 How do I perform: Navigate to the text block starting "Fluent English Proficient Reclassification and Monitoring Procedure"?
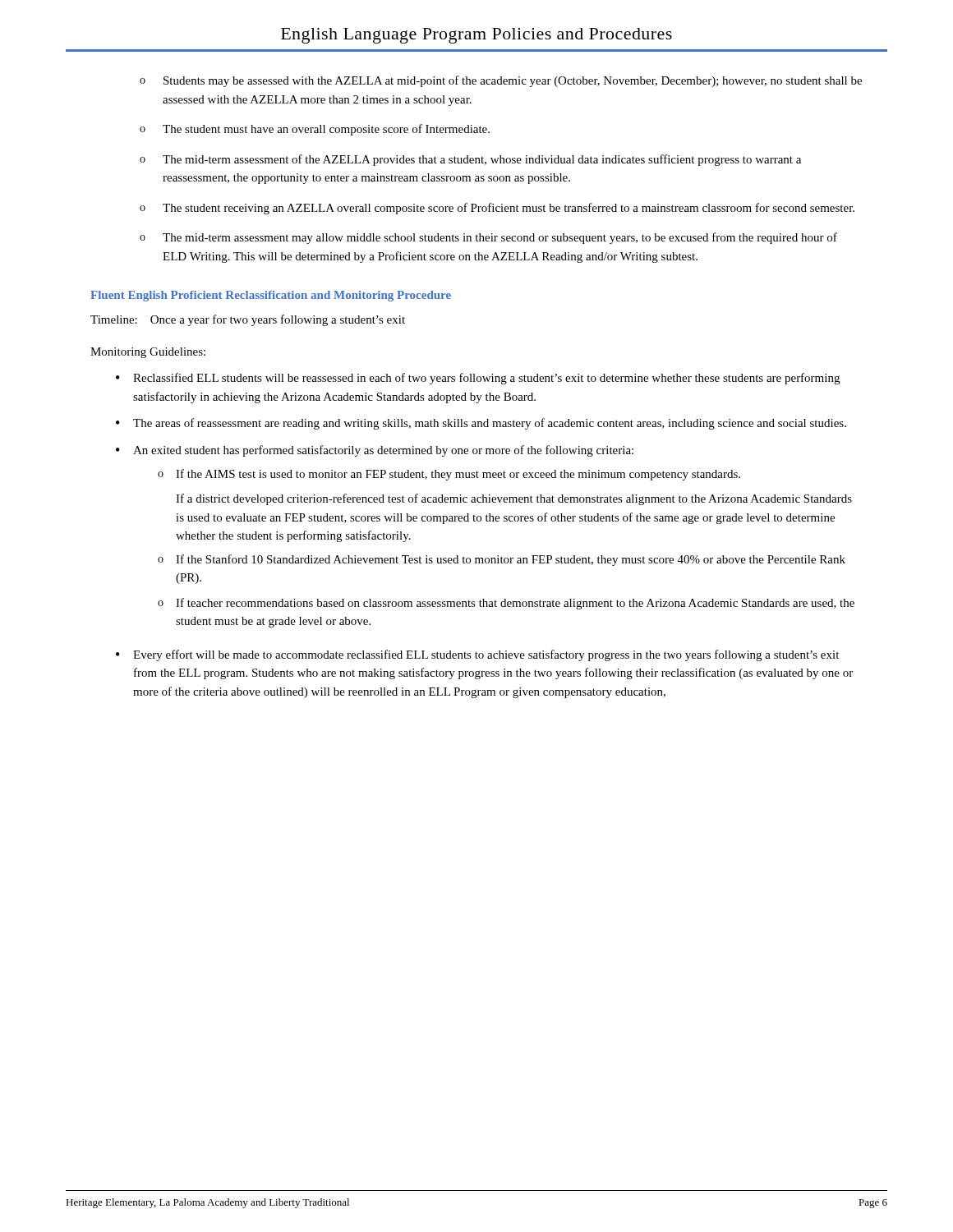(x=271, y=296)
